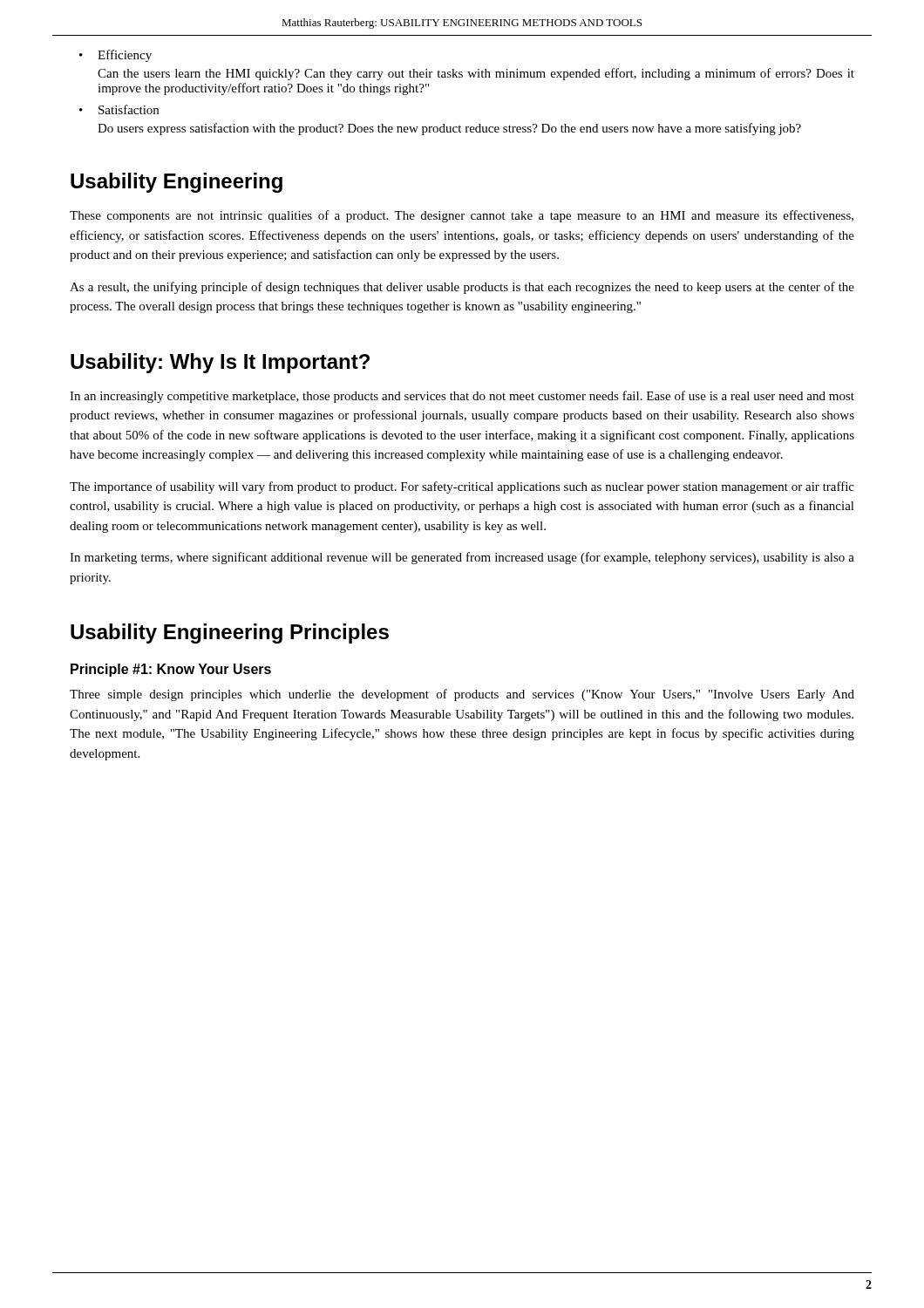Screen dimensions: 1308x924
Task: Select the section header containing "Usability: Why Is It Important?"
Action: coord(220,361)
